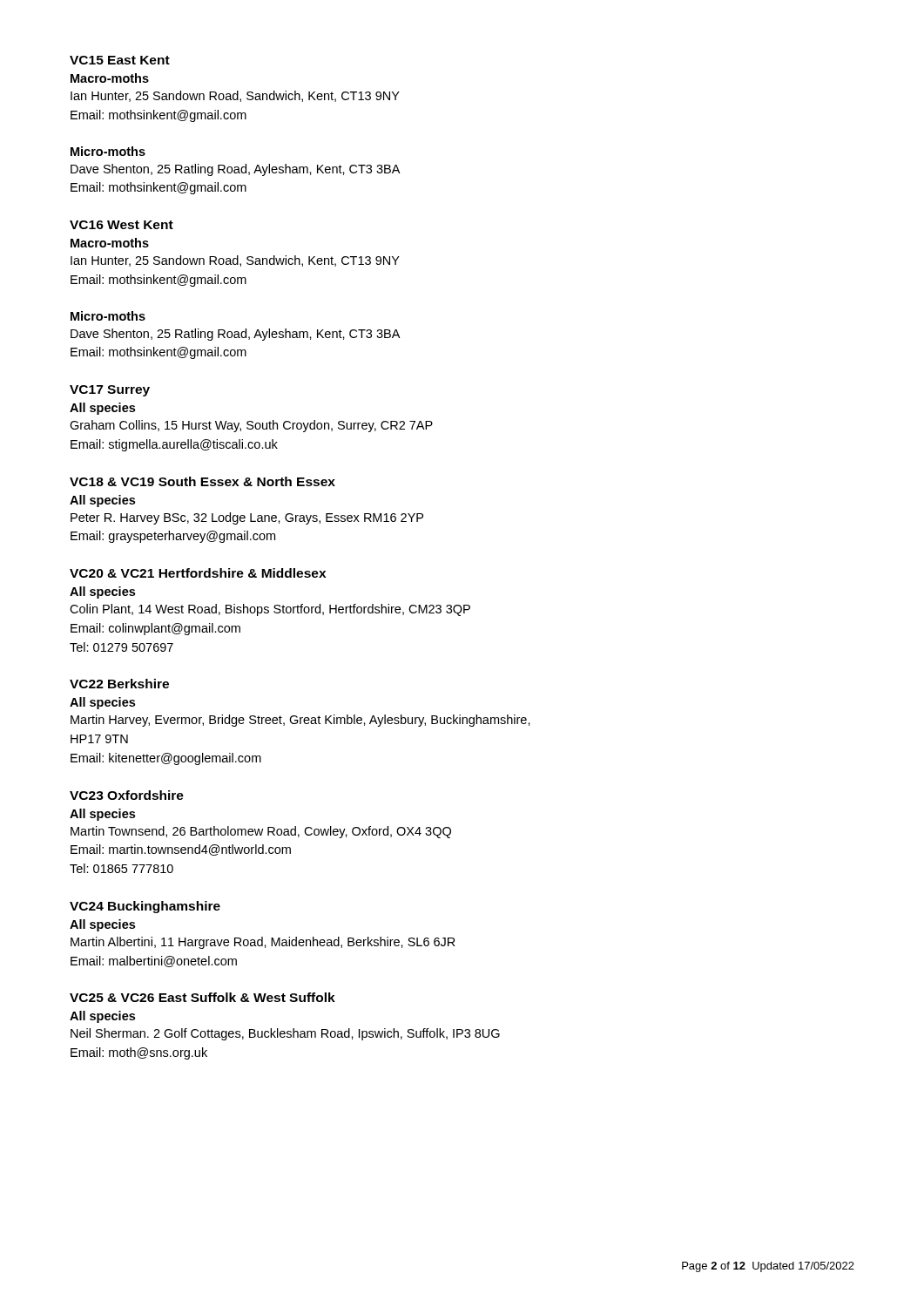Find the region starting "VC15 East Kent"

coord(120,60)
